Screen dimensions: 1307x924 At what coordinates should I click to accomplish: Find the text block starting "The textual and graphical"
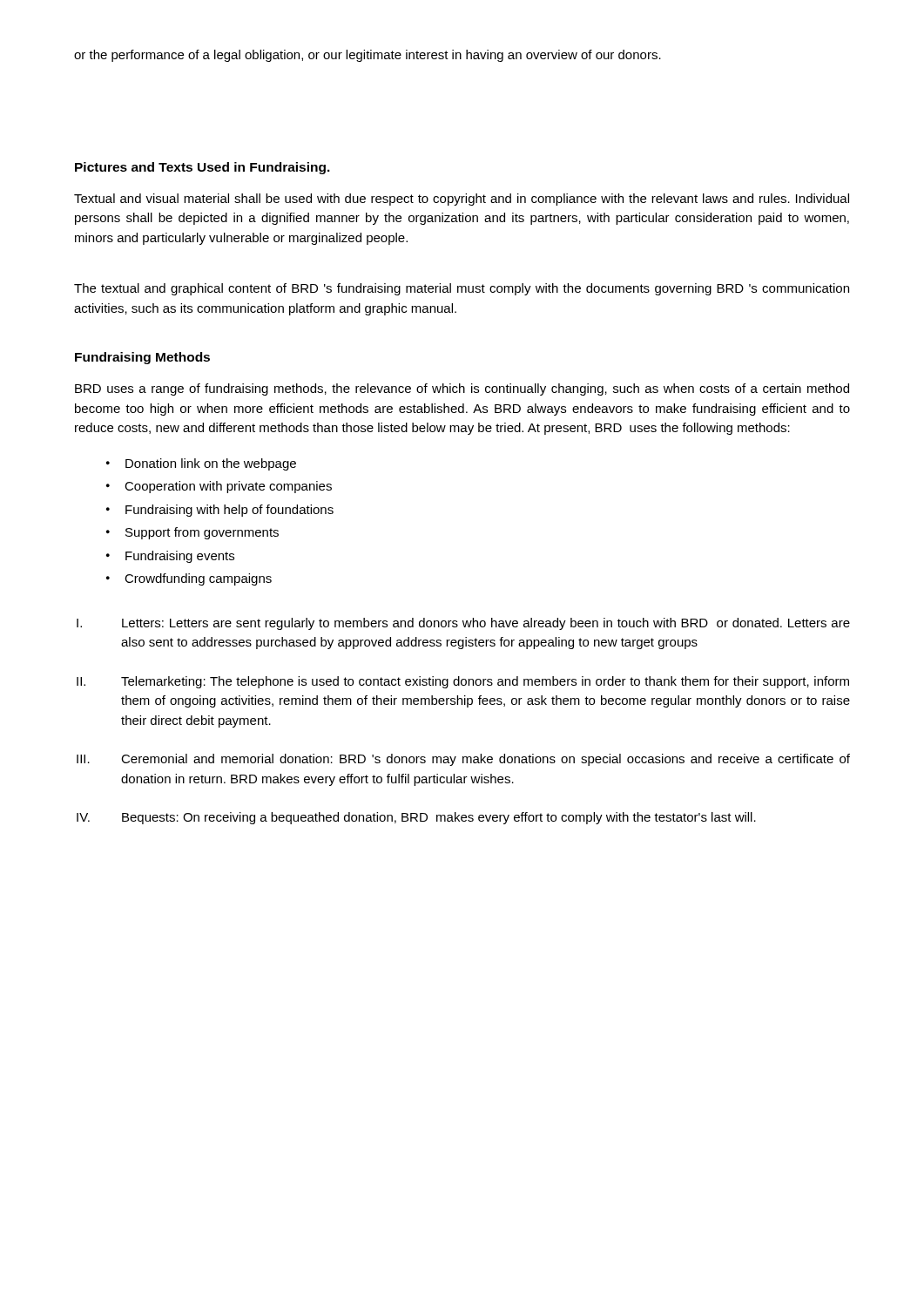click(462, 298)
